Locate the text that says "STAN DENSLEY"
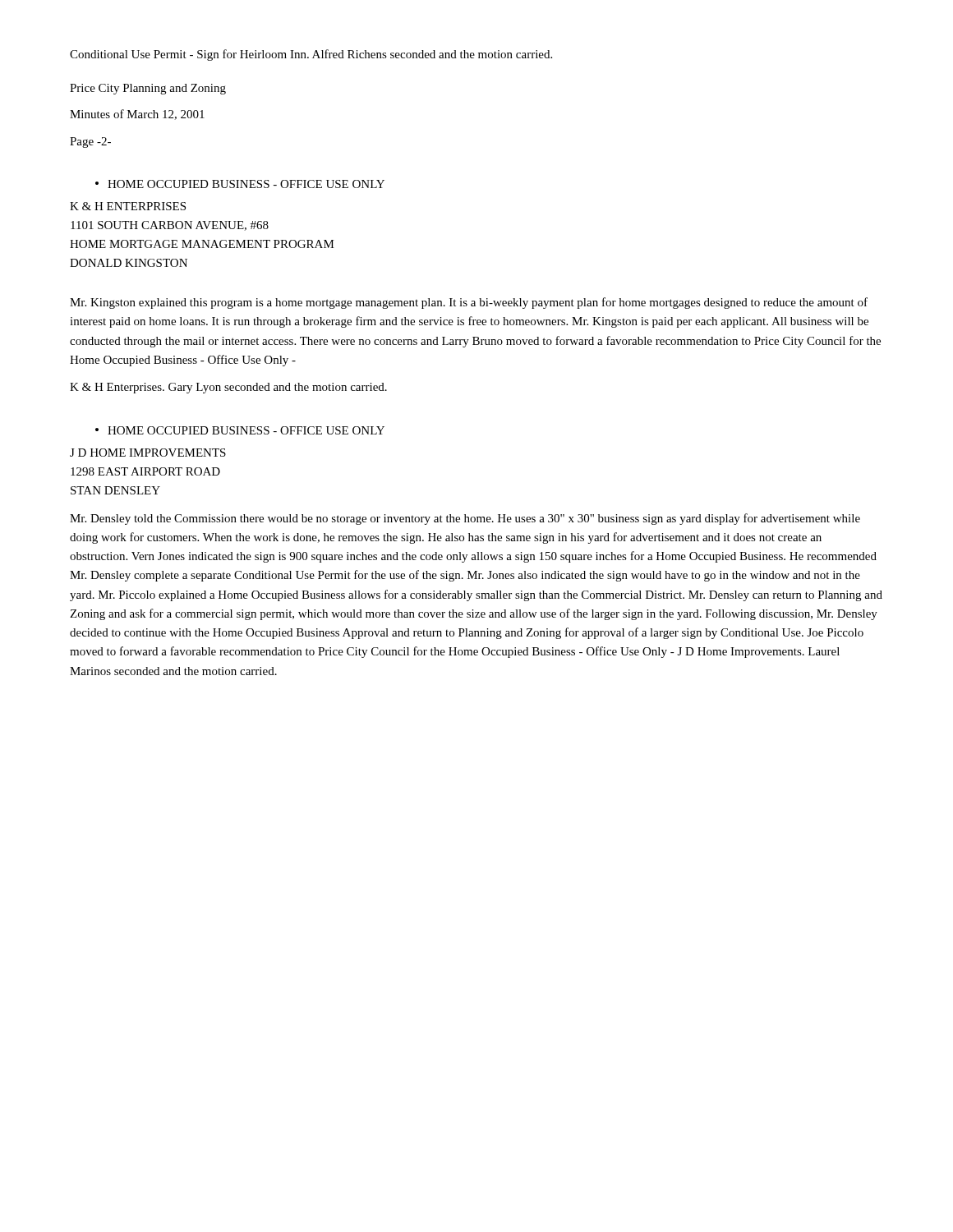 tap(115, 490)
